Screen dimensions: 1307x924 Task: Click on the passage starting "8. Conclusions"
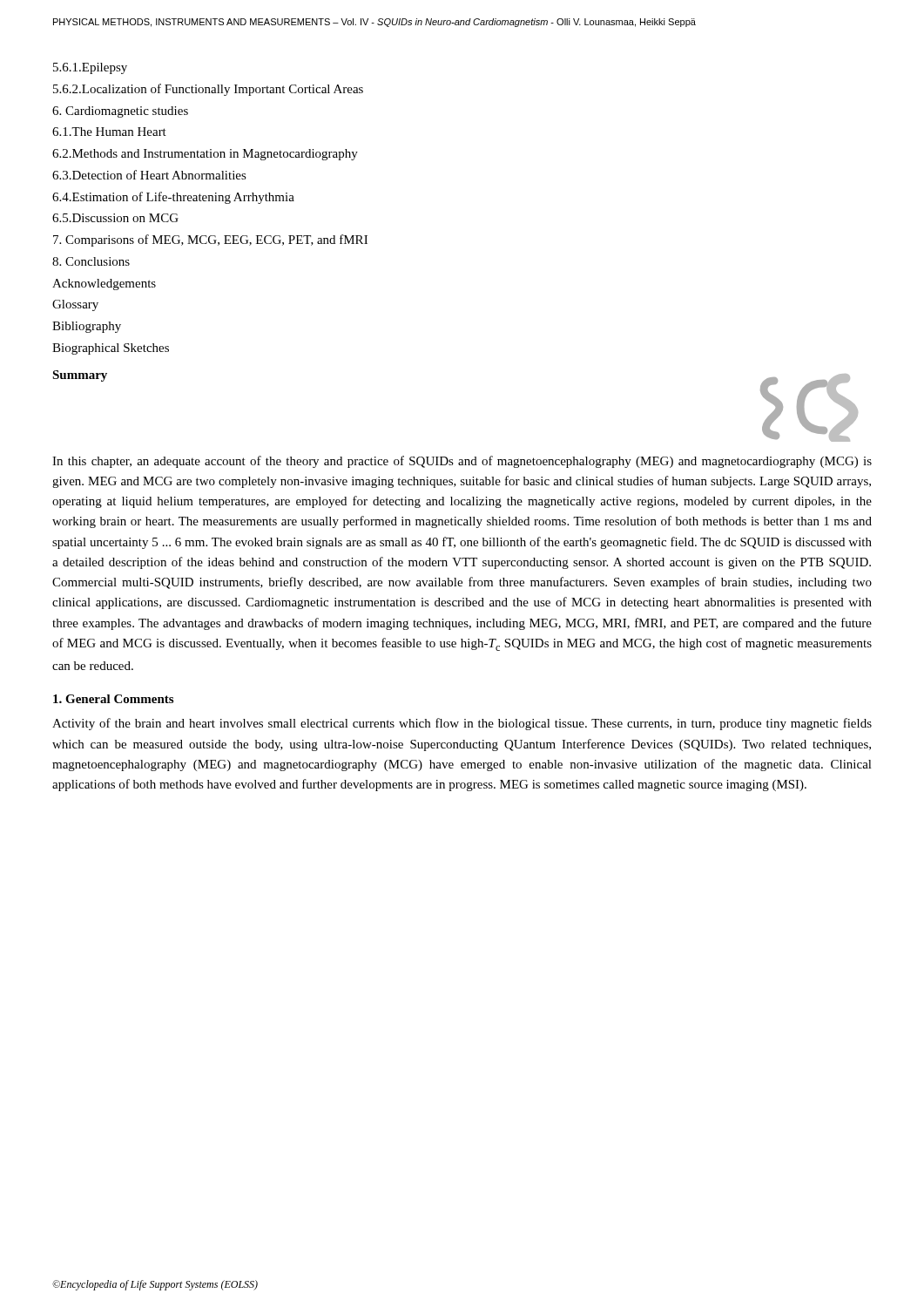coord(91,261)
